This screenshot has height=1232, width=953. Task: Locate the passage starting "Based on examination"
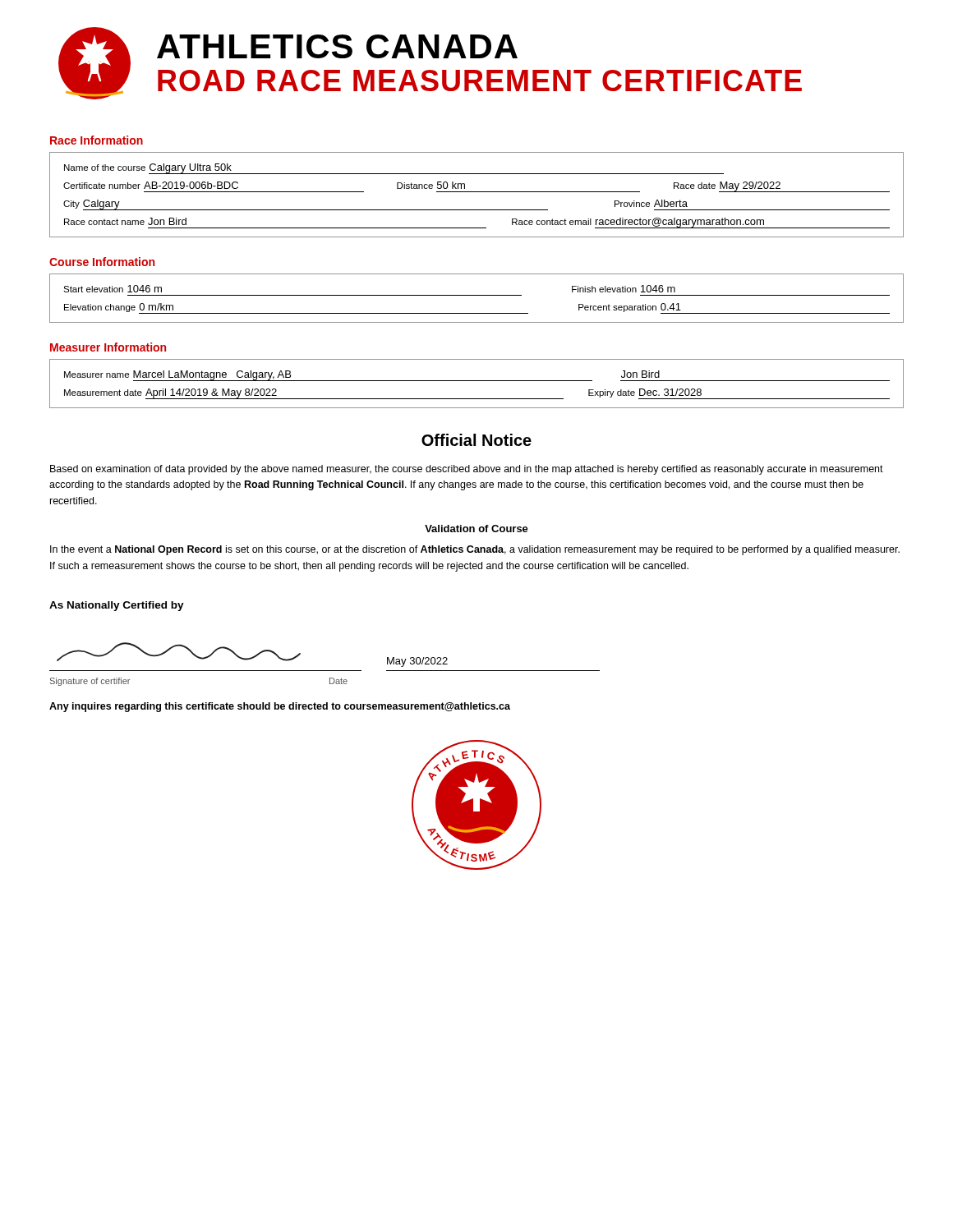(466, 485)
